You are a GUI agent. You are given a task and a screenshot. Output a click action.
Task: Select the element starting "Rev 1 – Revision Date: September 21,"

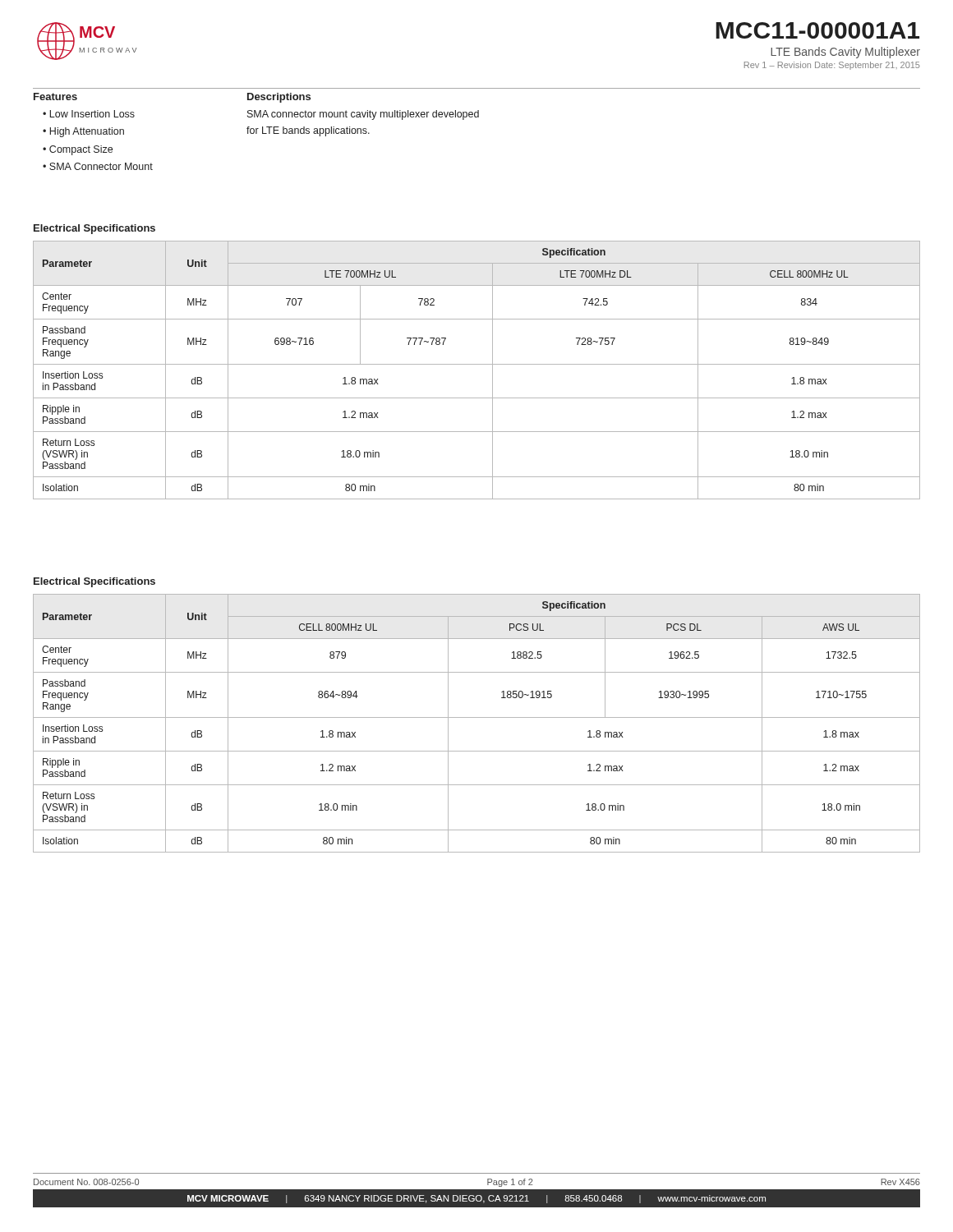pyautogui.click(x=832, y=65)
